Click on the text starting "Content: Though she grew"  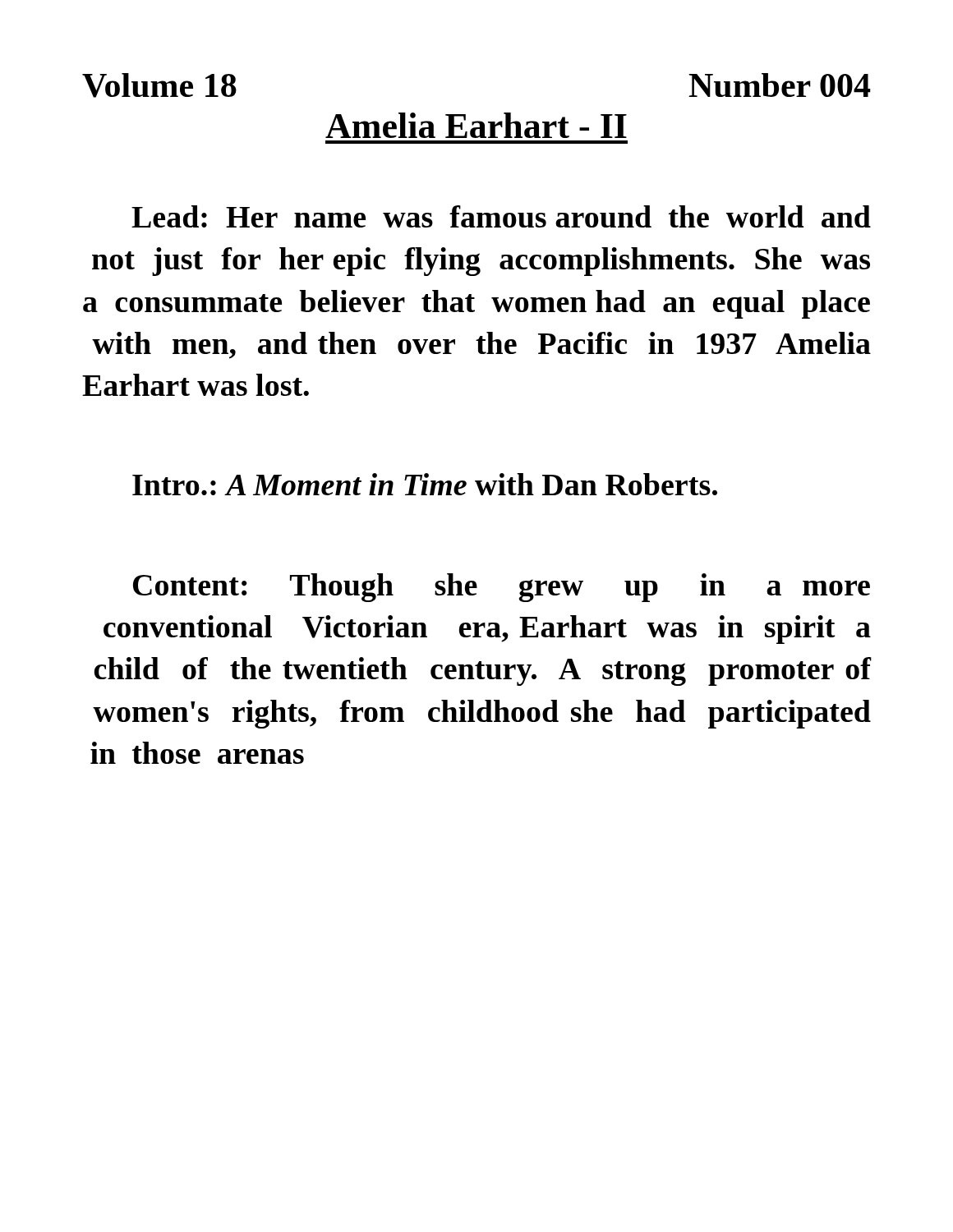[476, 667]
